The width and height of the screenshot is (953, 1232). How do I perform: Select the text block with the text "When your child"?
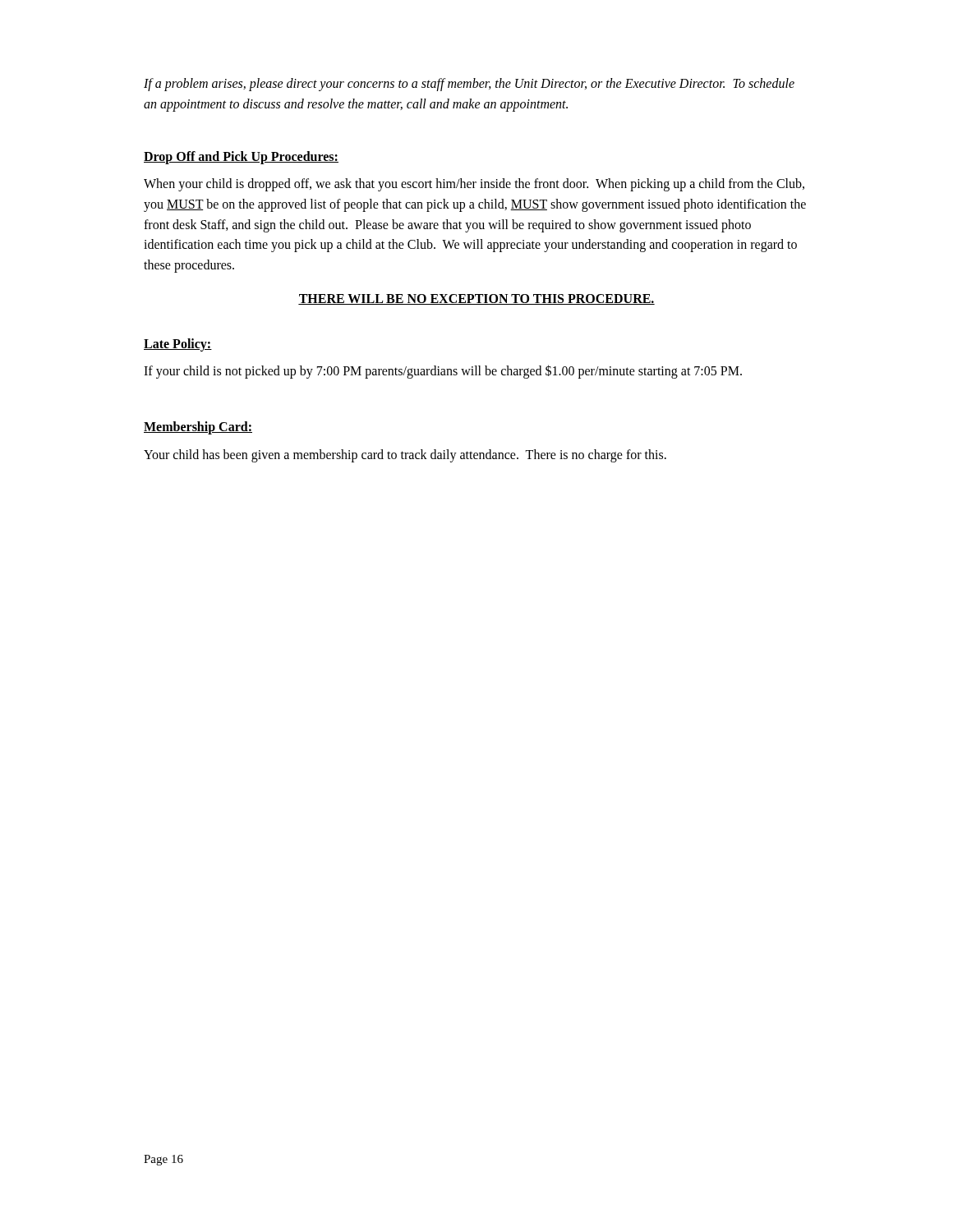pyautogui.click(x=475, y=224)
